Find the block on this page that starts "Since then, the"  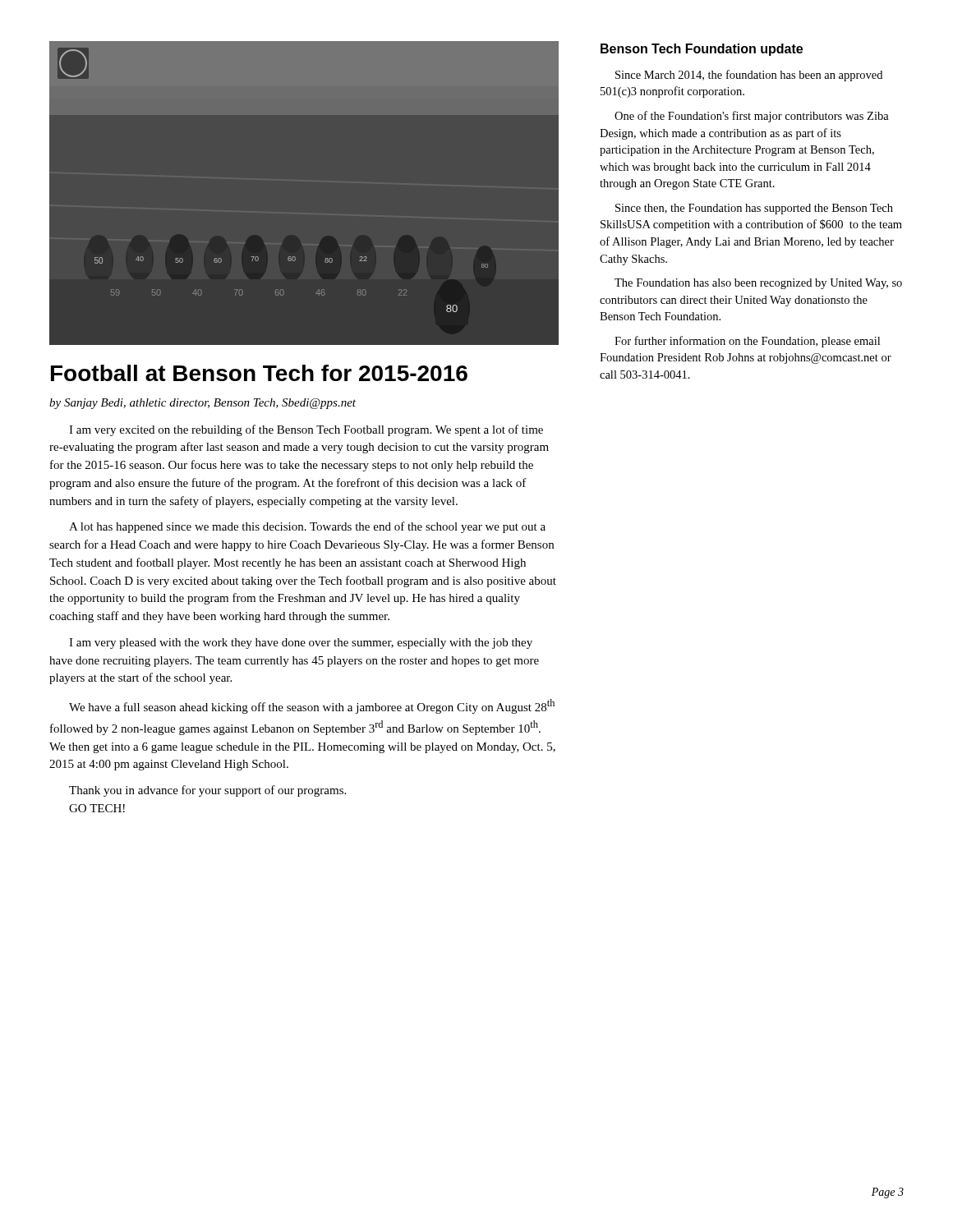(752, 233)
